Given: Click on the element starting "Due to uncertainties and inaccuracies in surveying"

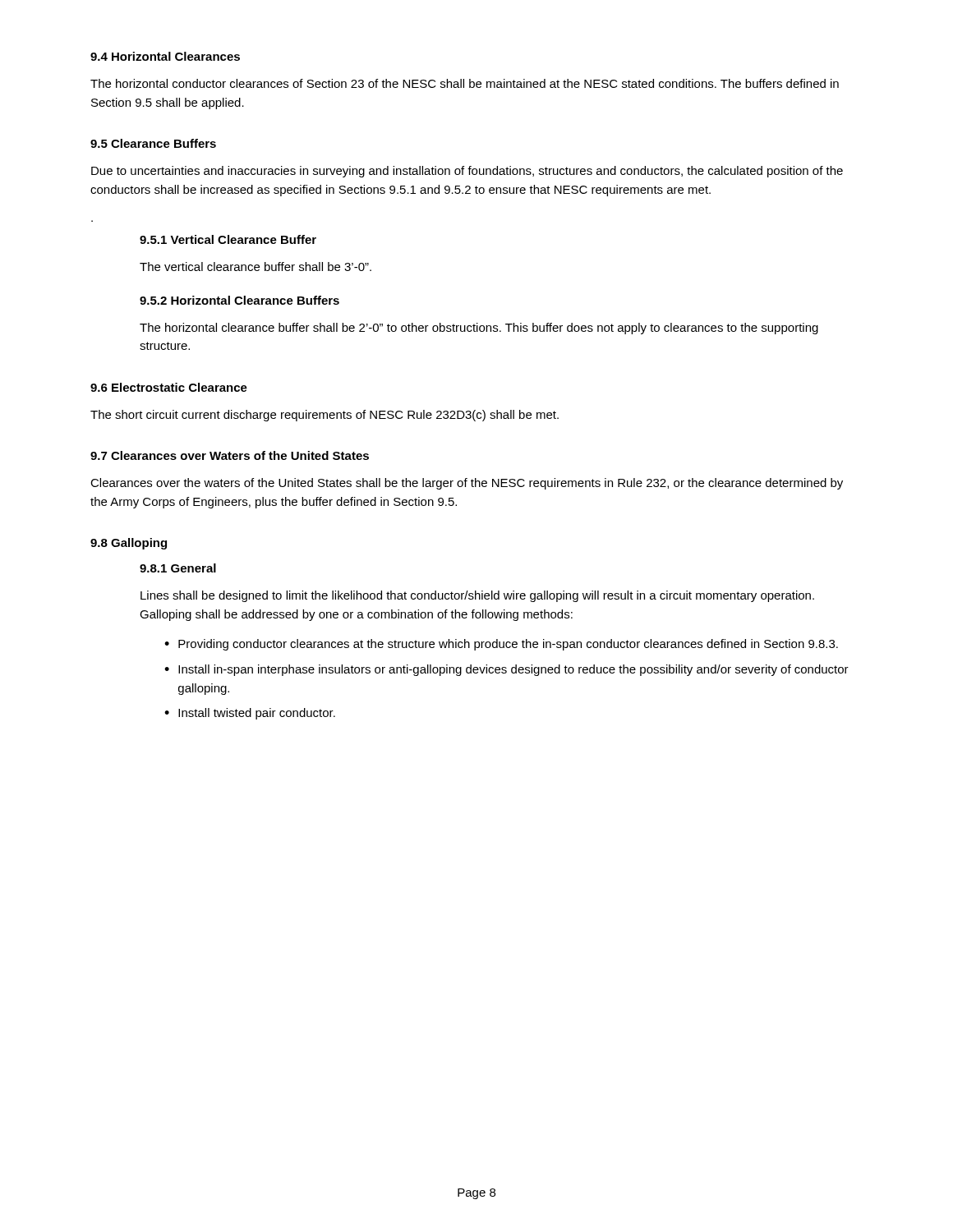Looking at the screenshot, I should tap(467, 180).
